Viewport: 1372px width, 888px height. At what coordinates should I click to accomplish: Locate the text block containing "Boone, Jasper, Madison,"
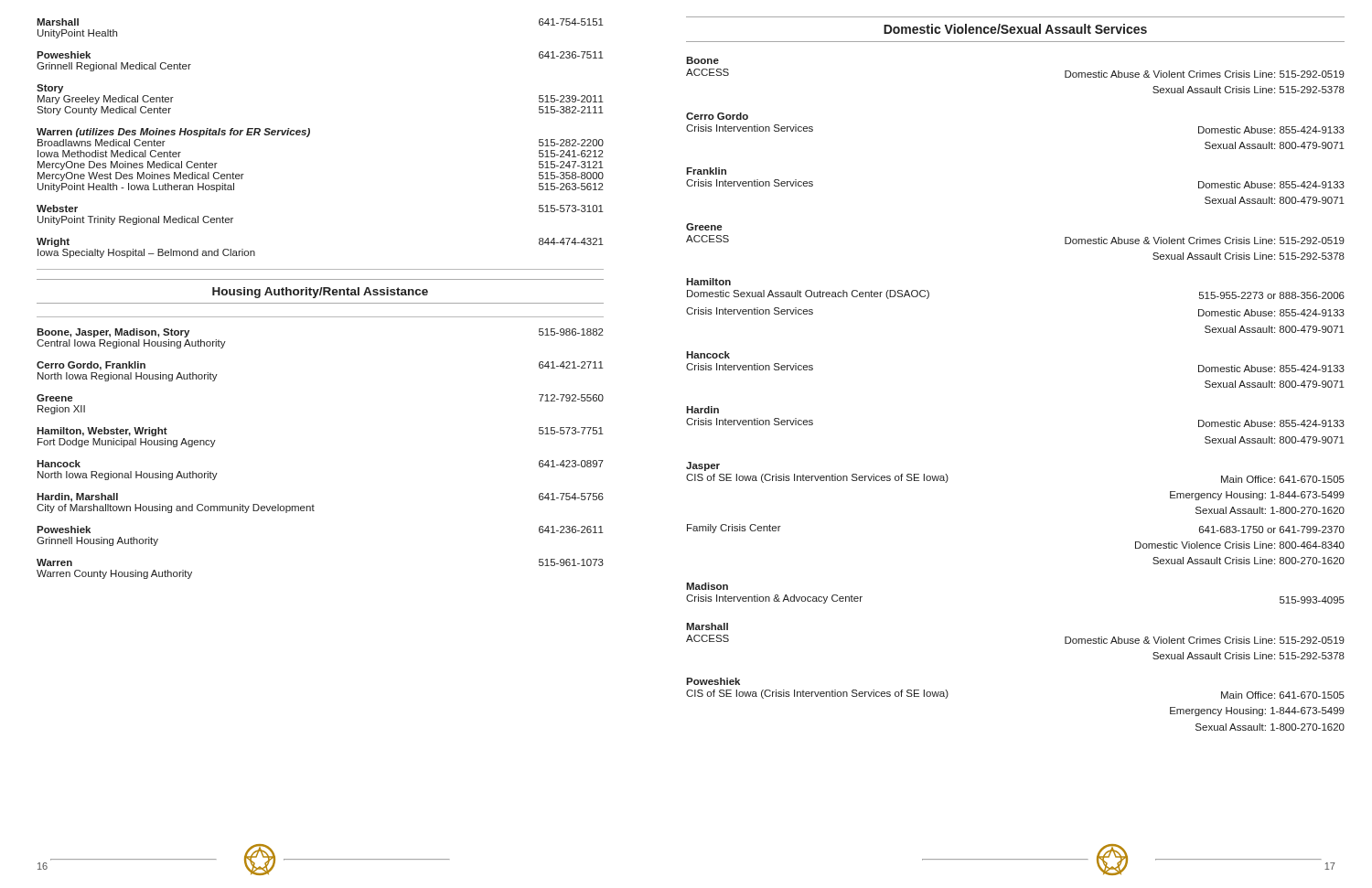tap(118, 332)
